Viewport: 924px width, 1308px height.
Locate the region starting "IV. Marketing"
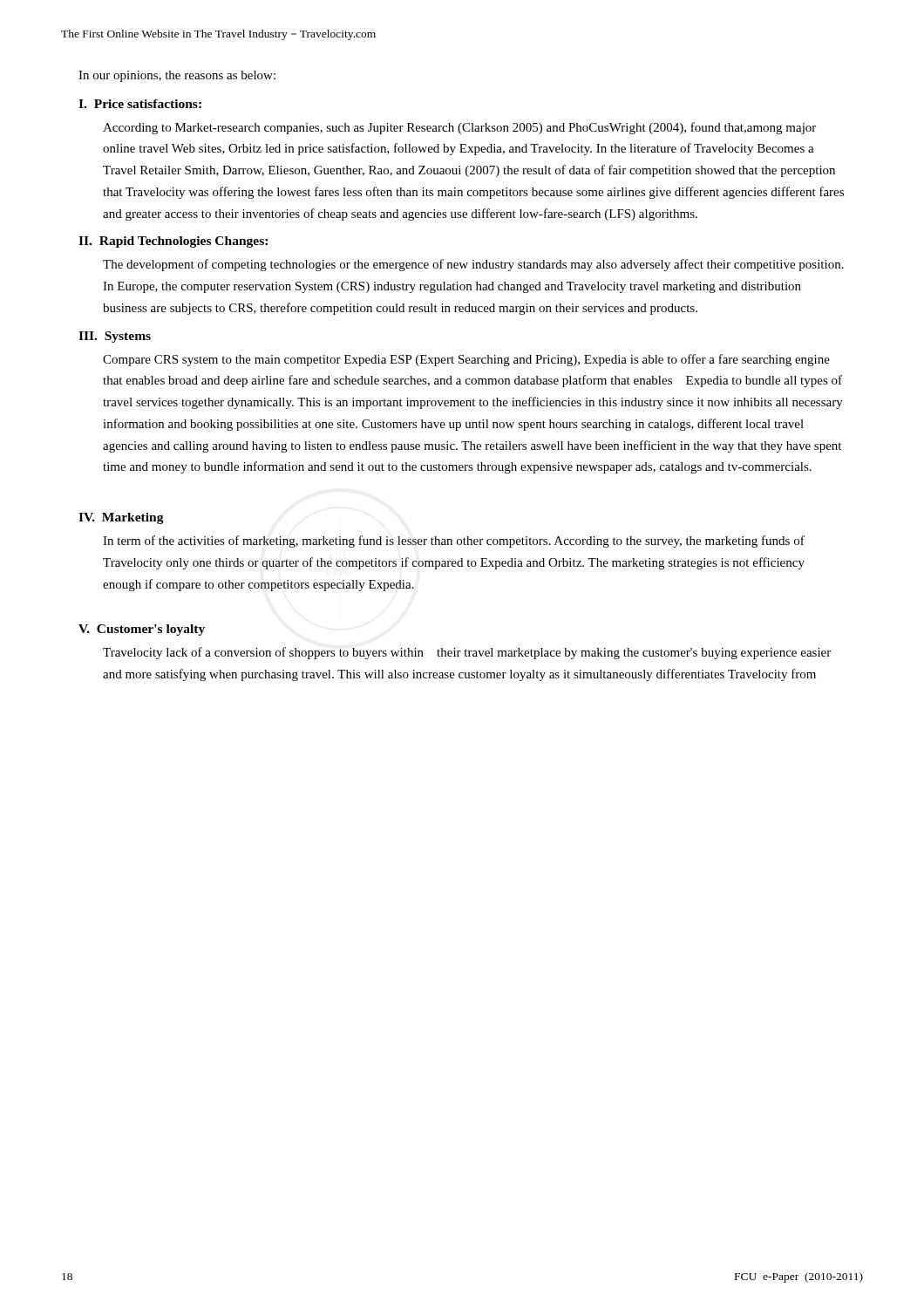click(x=121, y=517)
